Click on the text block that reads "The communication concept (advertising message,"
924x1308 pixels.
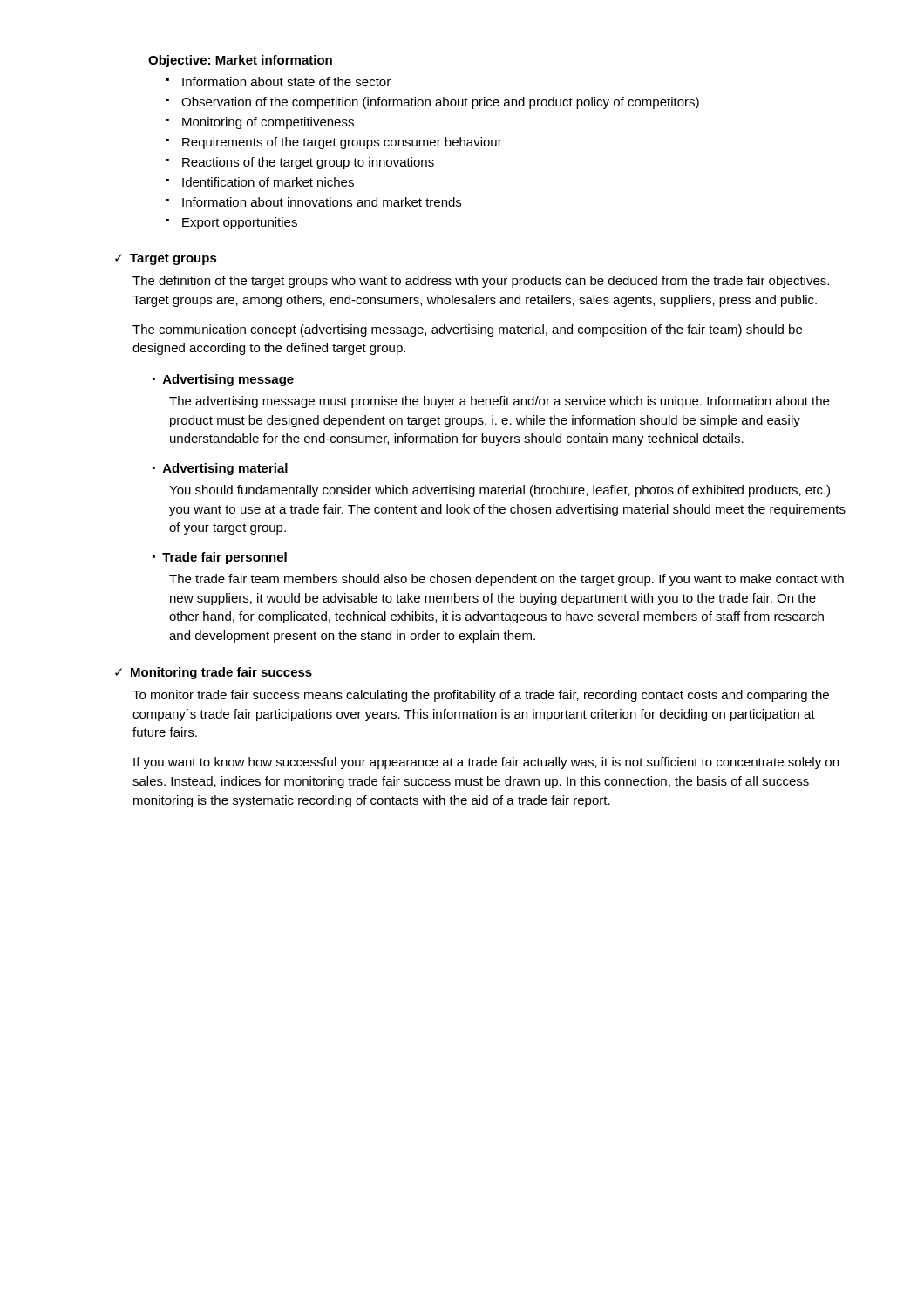pos(468,338)
